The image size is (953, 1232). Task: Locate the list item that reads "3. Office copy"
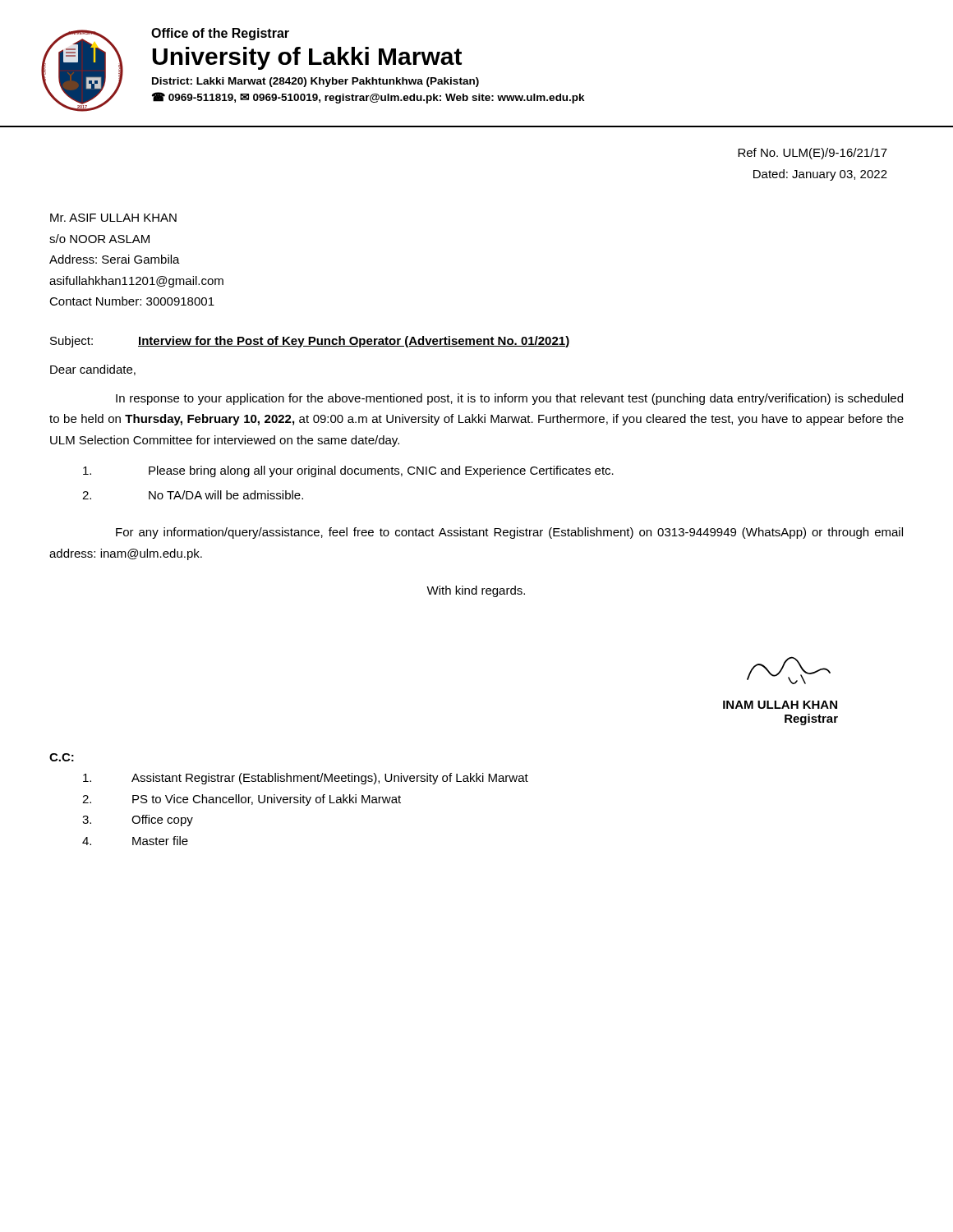[x=121, y=820]
